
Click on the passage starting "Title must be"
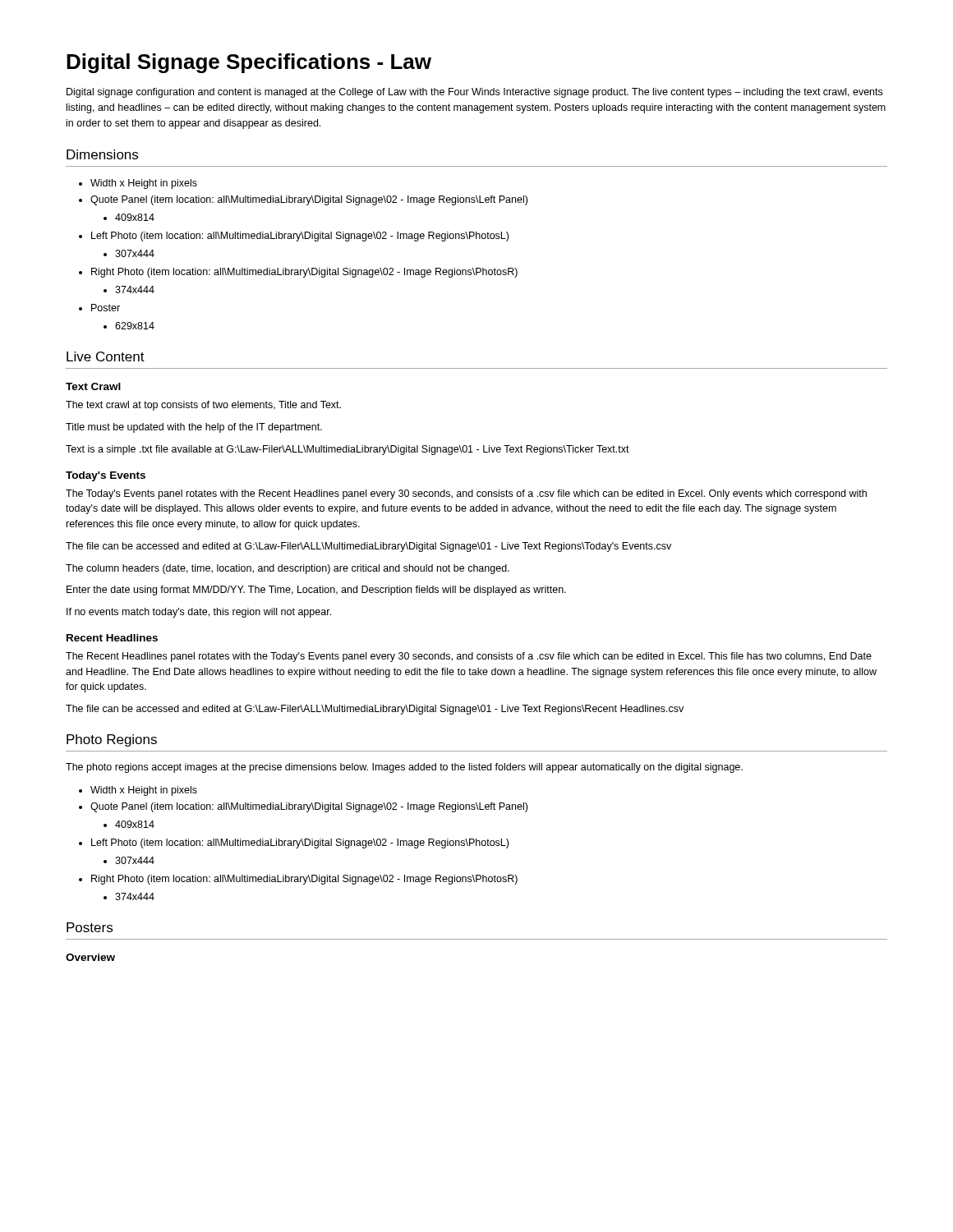[194, 428]
